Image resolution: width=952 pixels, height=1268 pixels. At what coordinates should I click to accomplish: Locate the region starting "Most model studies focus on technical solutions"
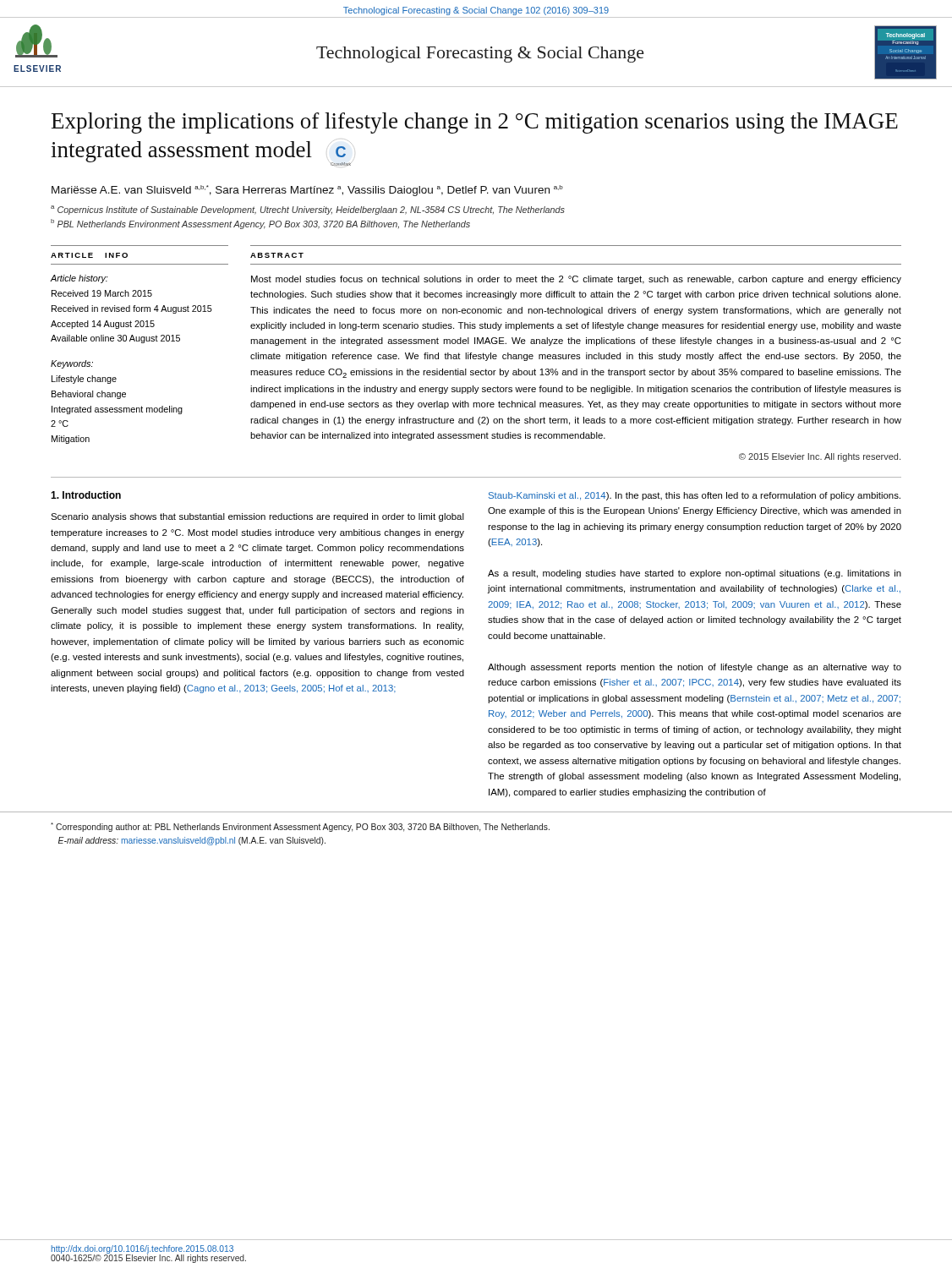pyautogui.click(x=576, y=357)
